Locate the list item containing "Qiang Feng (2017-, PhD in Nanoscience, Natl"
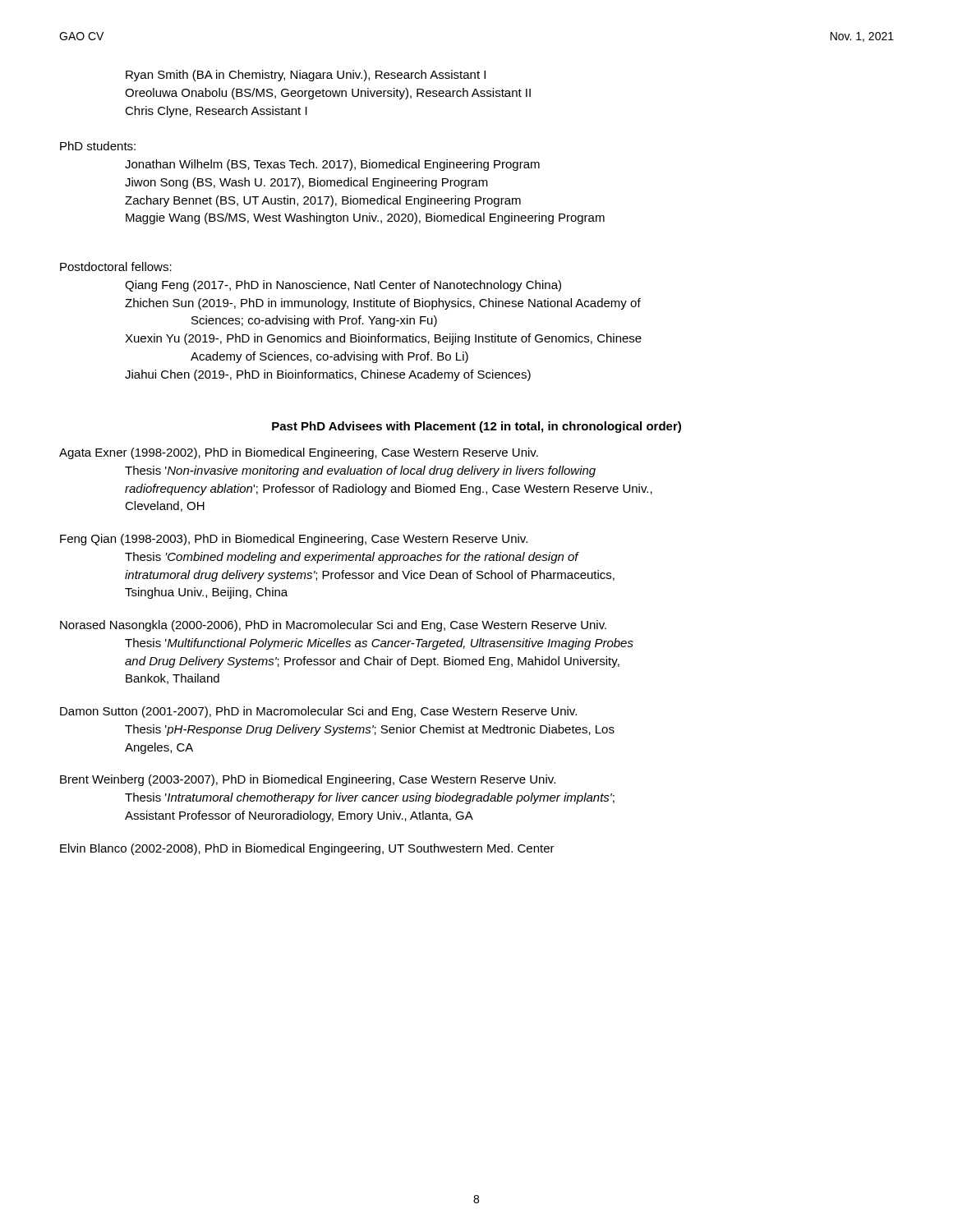Image resolution: width=953 pixels, height=1232 pixels. coord(509,285)
